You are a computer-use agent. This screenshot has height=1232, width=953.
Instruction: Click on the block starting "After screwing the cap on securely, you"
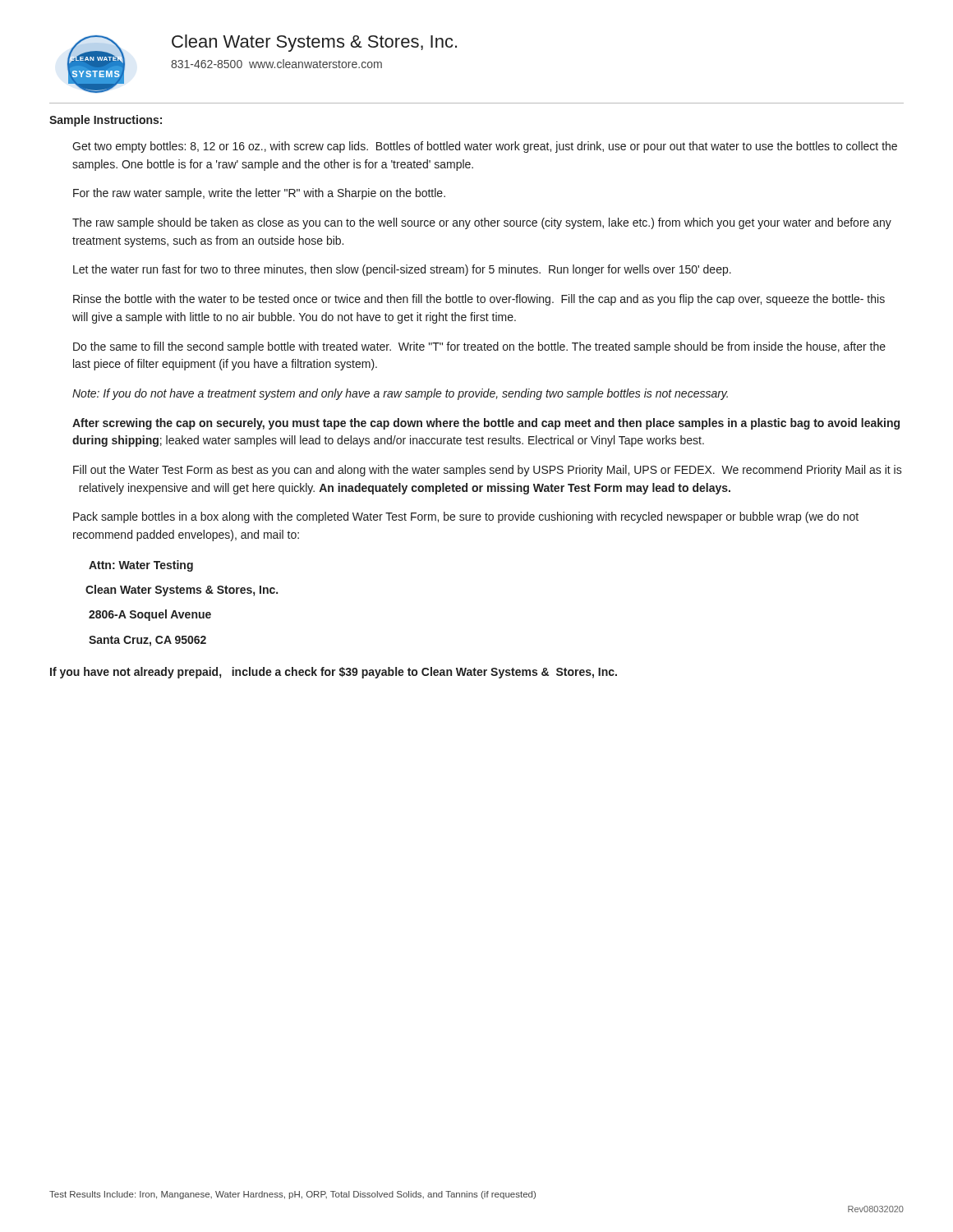tap(486, 432)
